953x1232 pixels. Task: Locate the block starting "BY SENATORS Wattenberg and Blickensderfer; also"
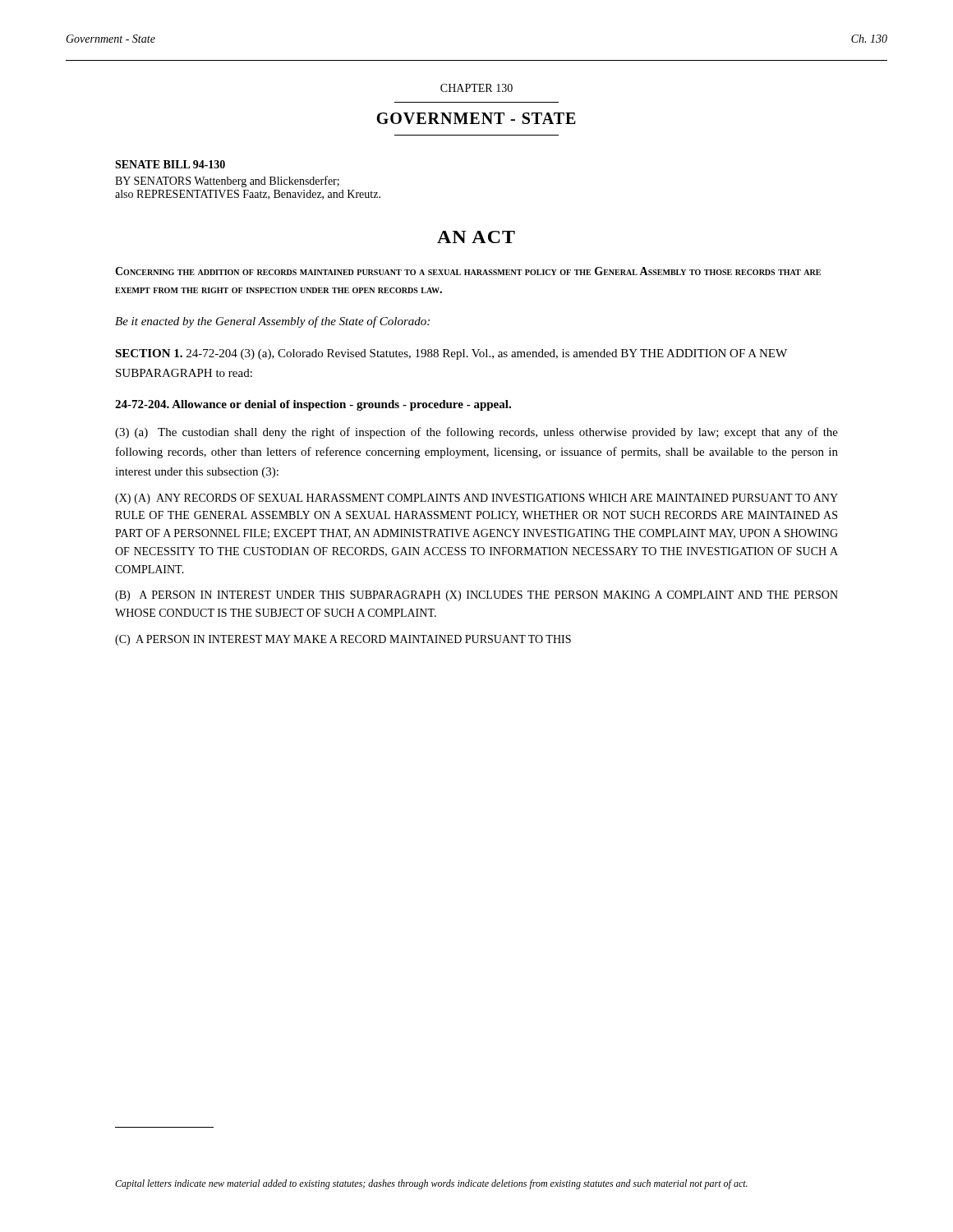[248, 188]
